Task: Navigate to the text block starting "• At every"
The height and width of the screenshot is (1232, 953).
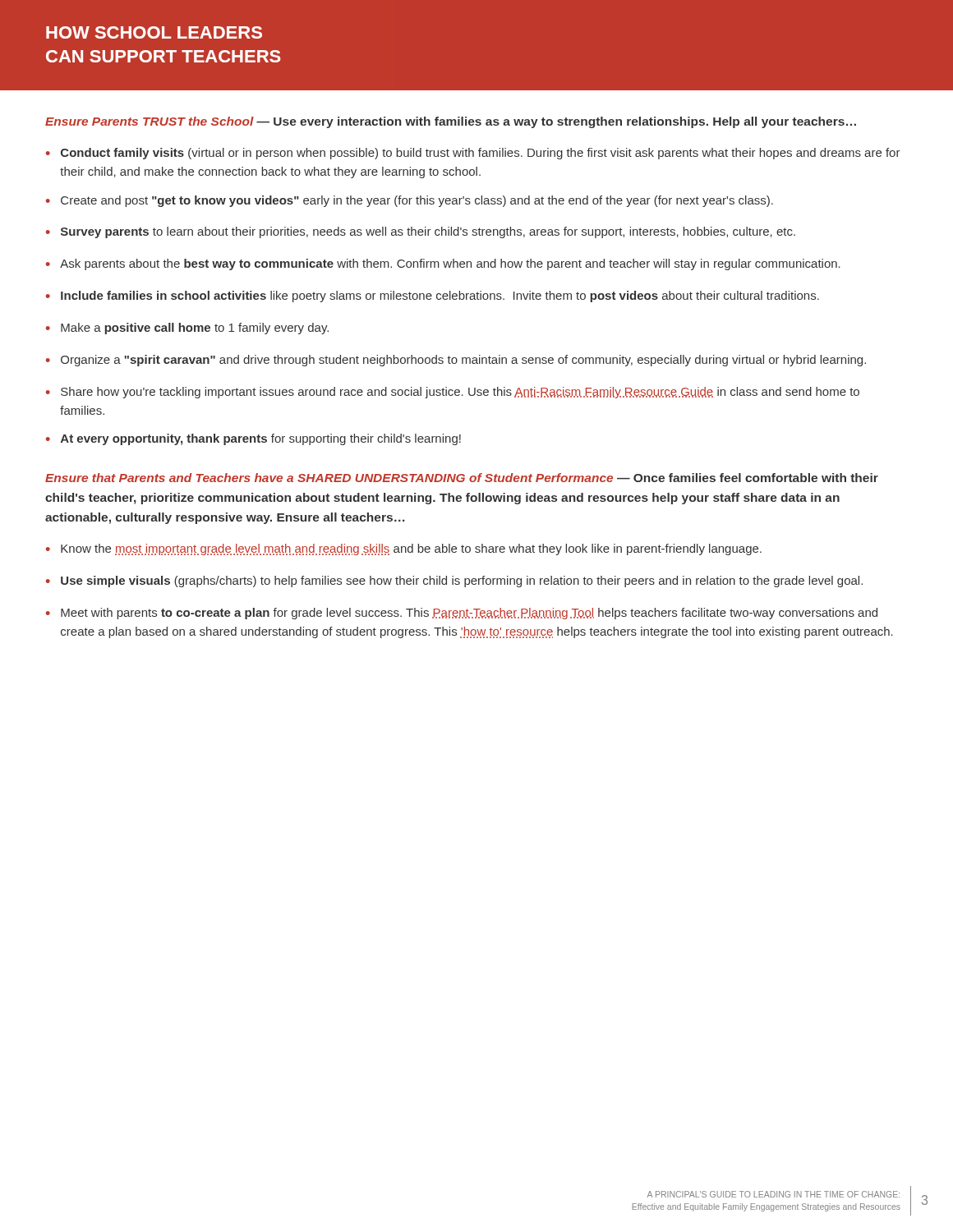Action: 253,439
